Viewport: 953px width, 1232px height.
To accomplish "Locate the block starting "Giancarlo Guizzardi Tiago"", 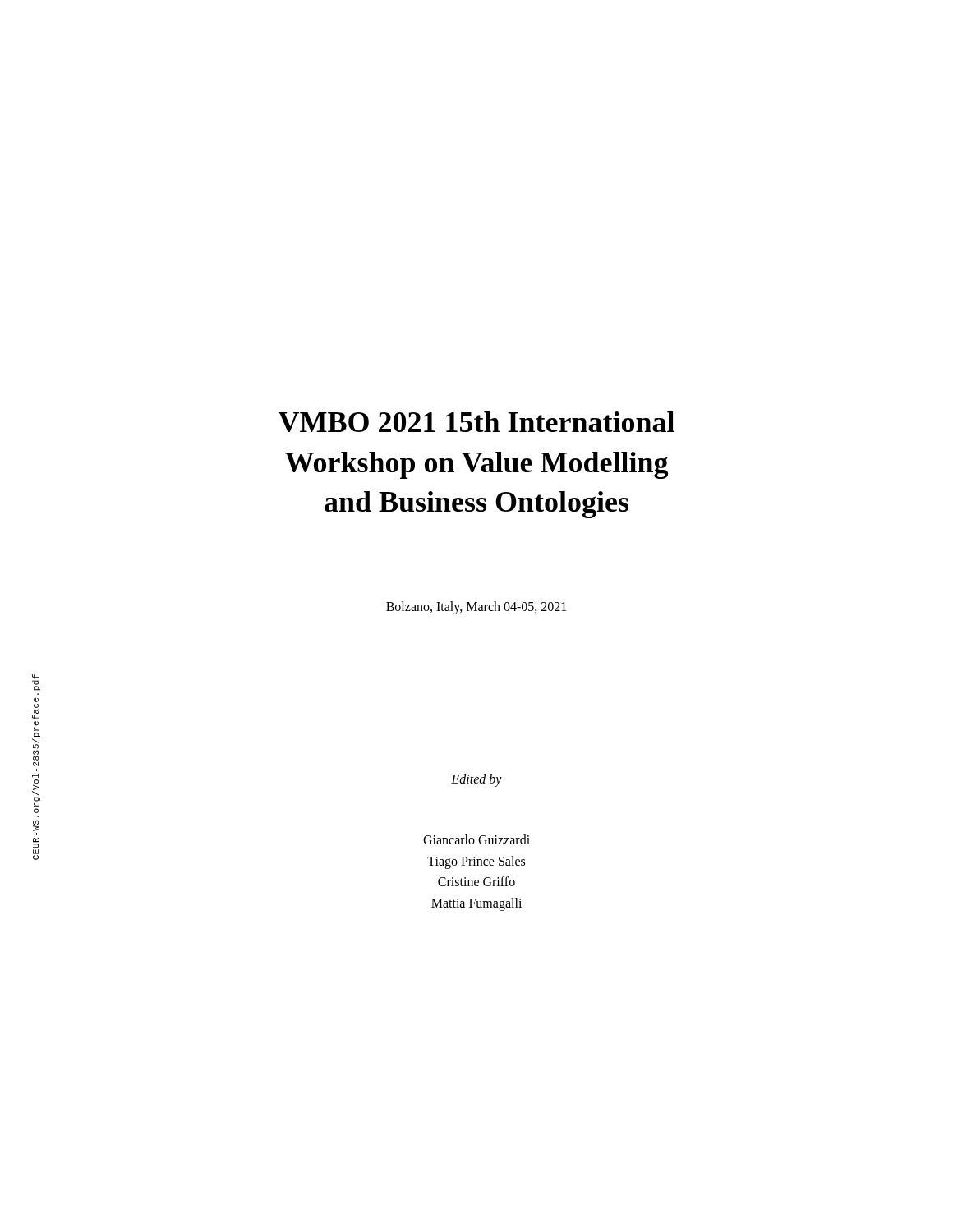I will [x=476, y=871].
